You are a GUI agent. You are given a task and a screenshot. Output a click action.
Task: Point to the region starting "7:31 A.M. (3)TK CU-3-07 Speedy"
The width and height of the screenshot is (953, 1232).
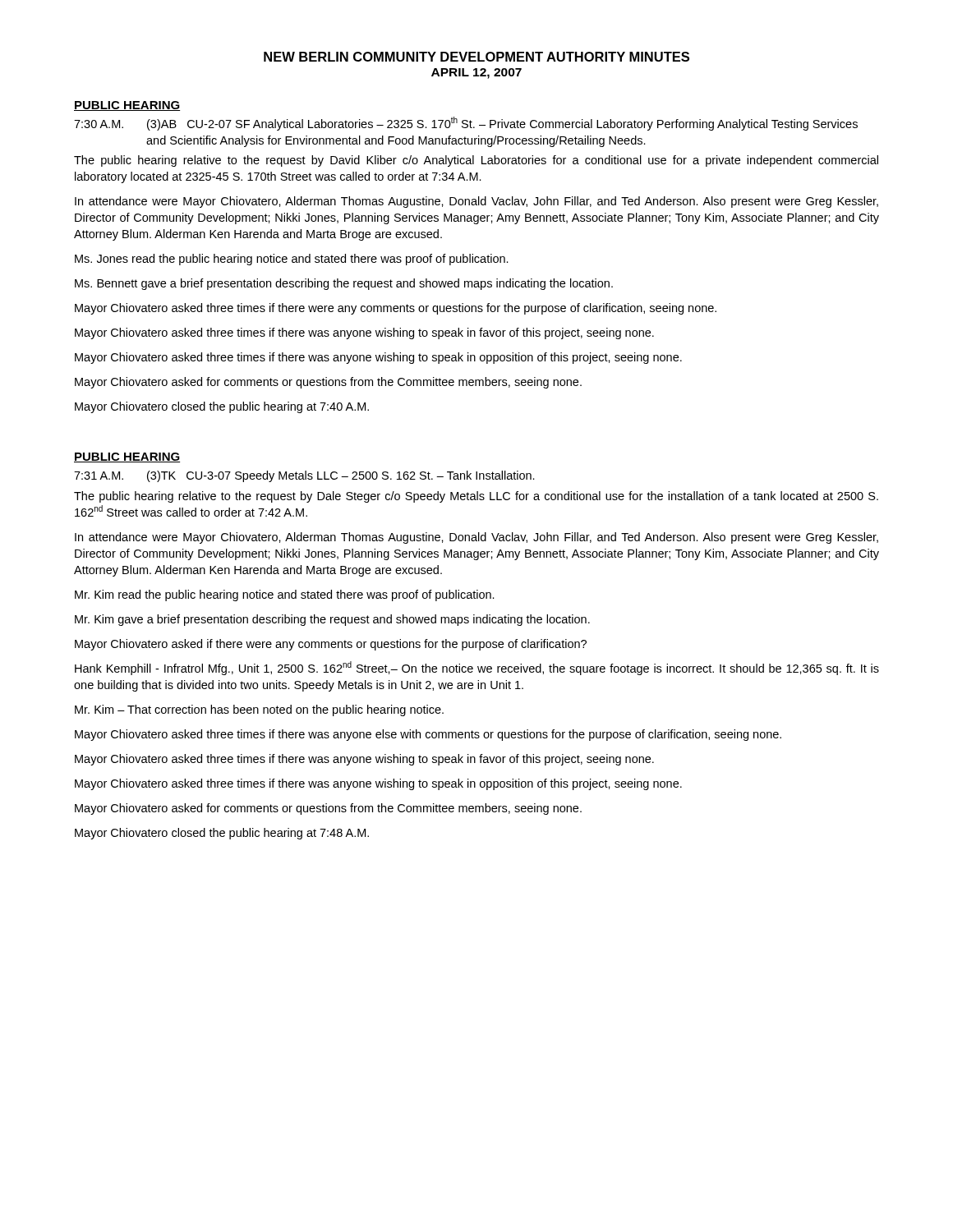476,476
